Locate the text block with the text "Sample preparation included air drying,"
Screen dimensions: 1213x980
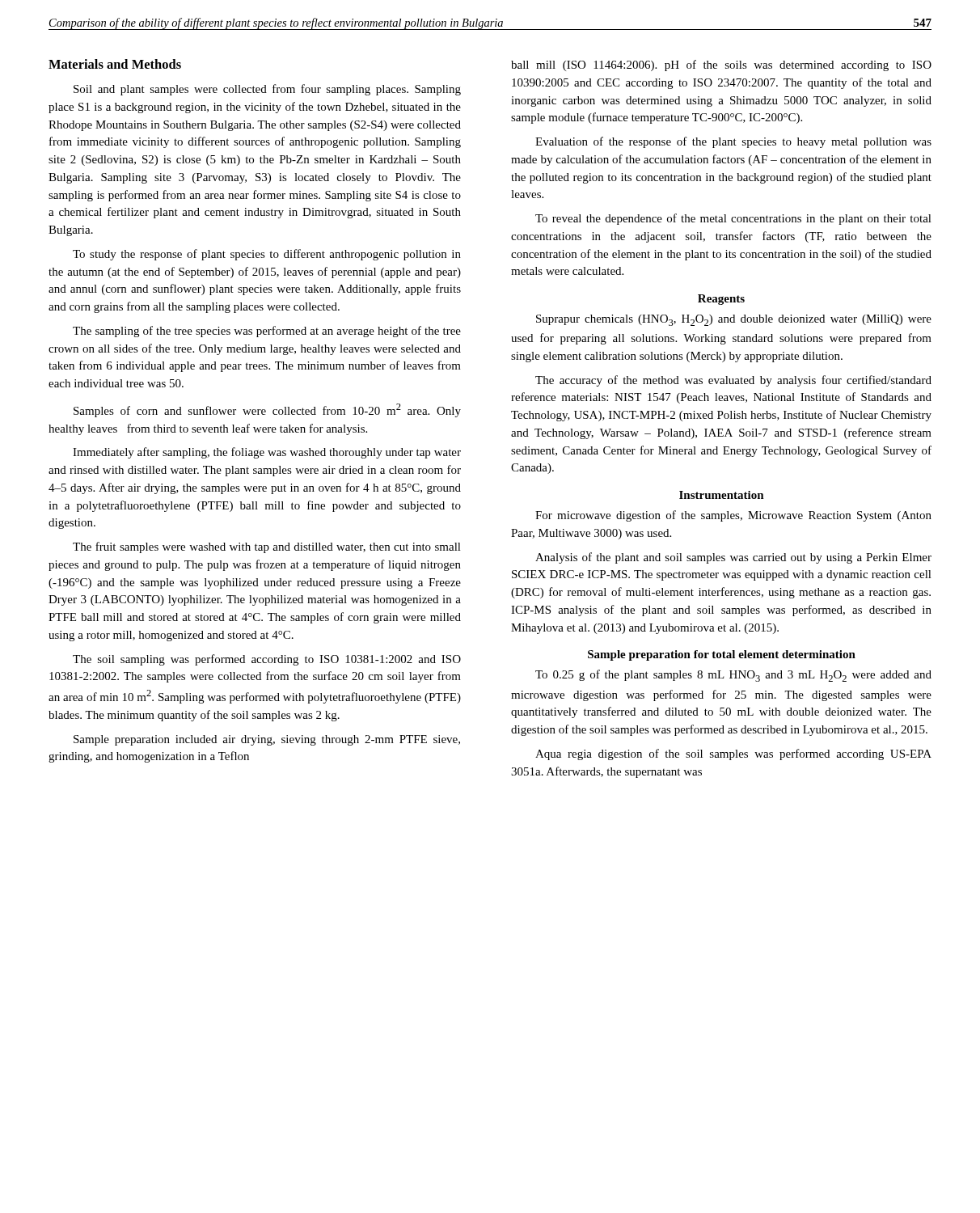coord(255,748)
